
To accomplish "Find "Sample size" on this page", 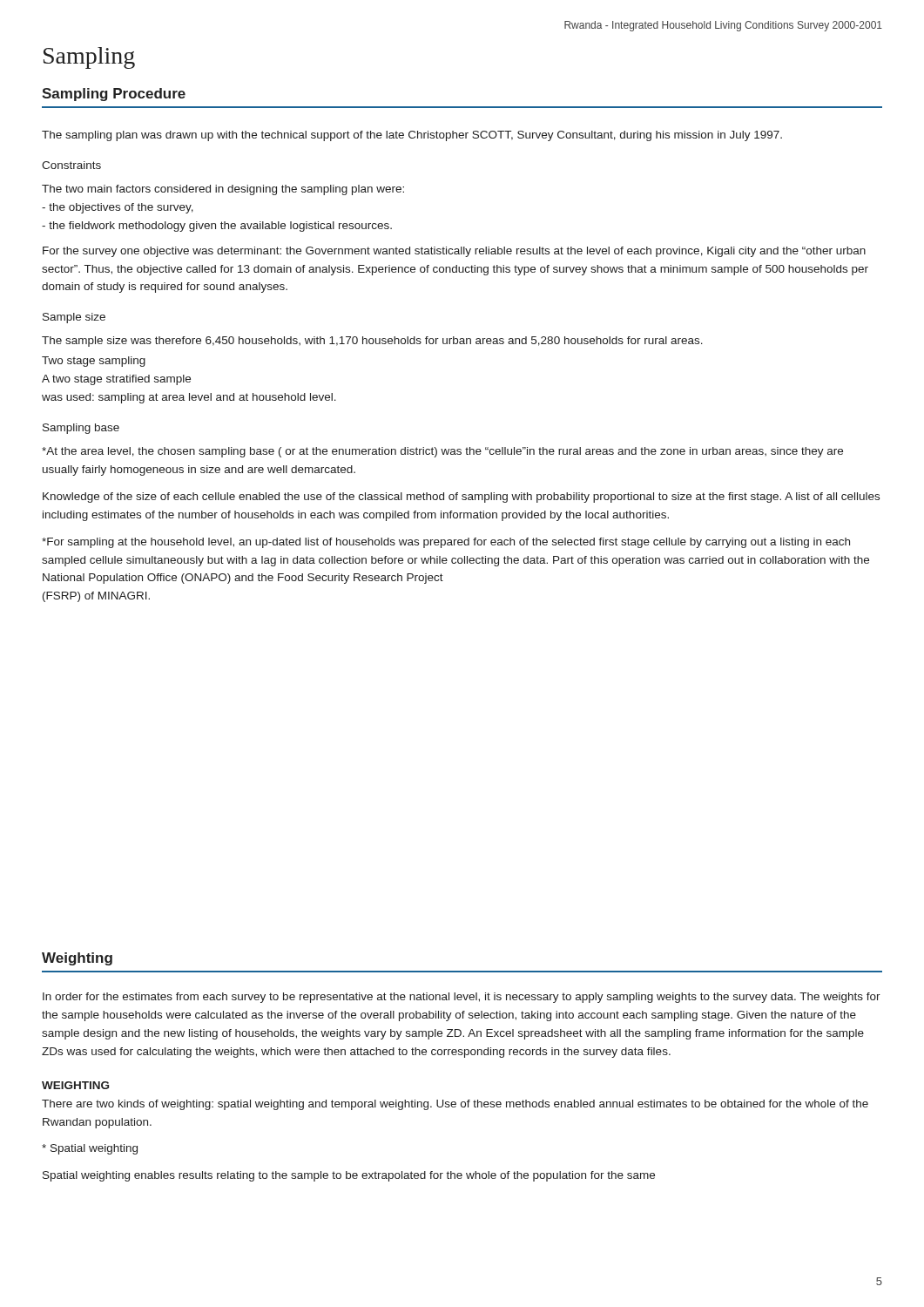I will click(x=74, y=317).
